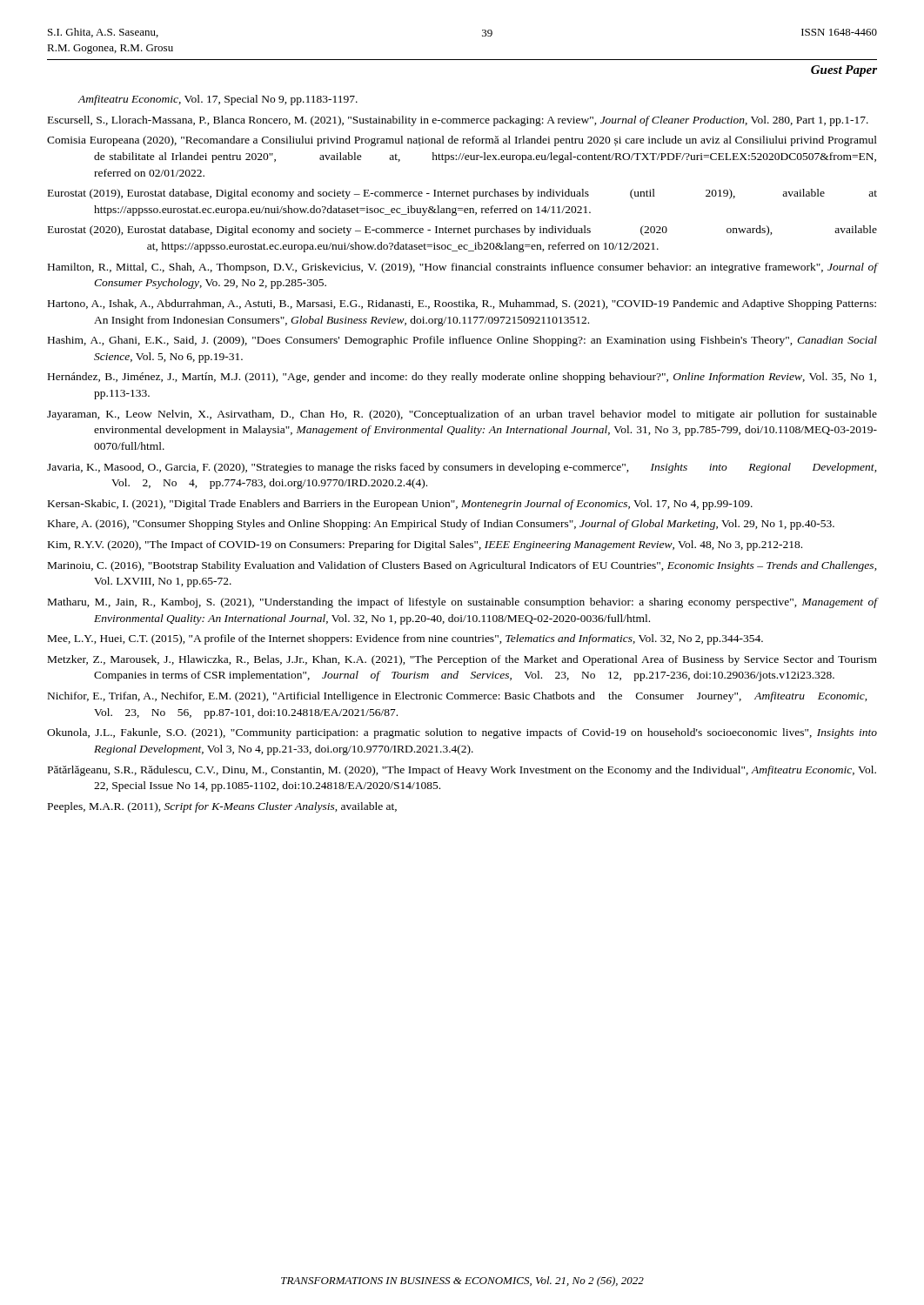924x1305 pixels.
Task: Locate the text block starting "Pătărlăgeanu, S.R., Rădulescu, C.V.,"
Action: [462, 777]
